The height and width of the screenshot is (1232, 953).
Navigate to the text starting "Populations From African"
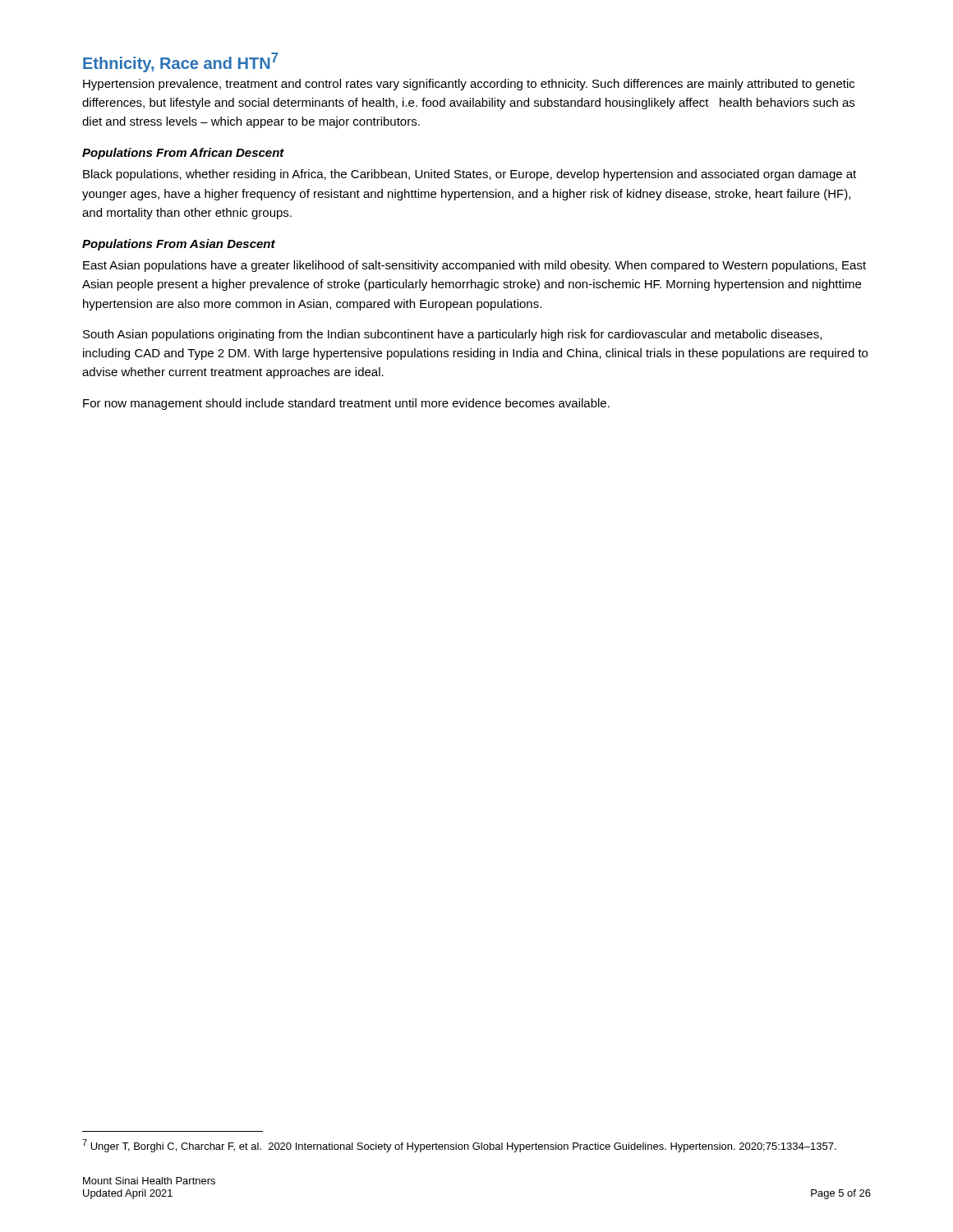(183, 153)
